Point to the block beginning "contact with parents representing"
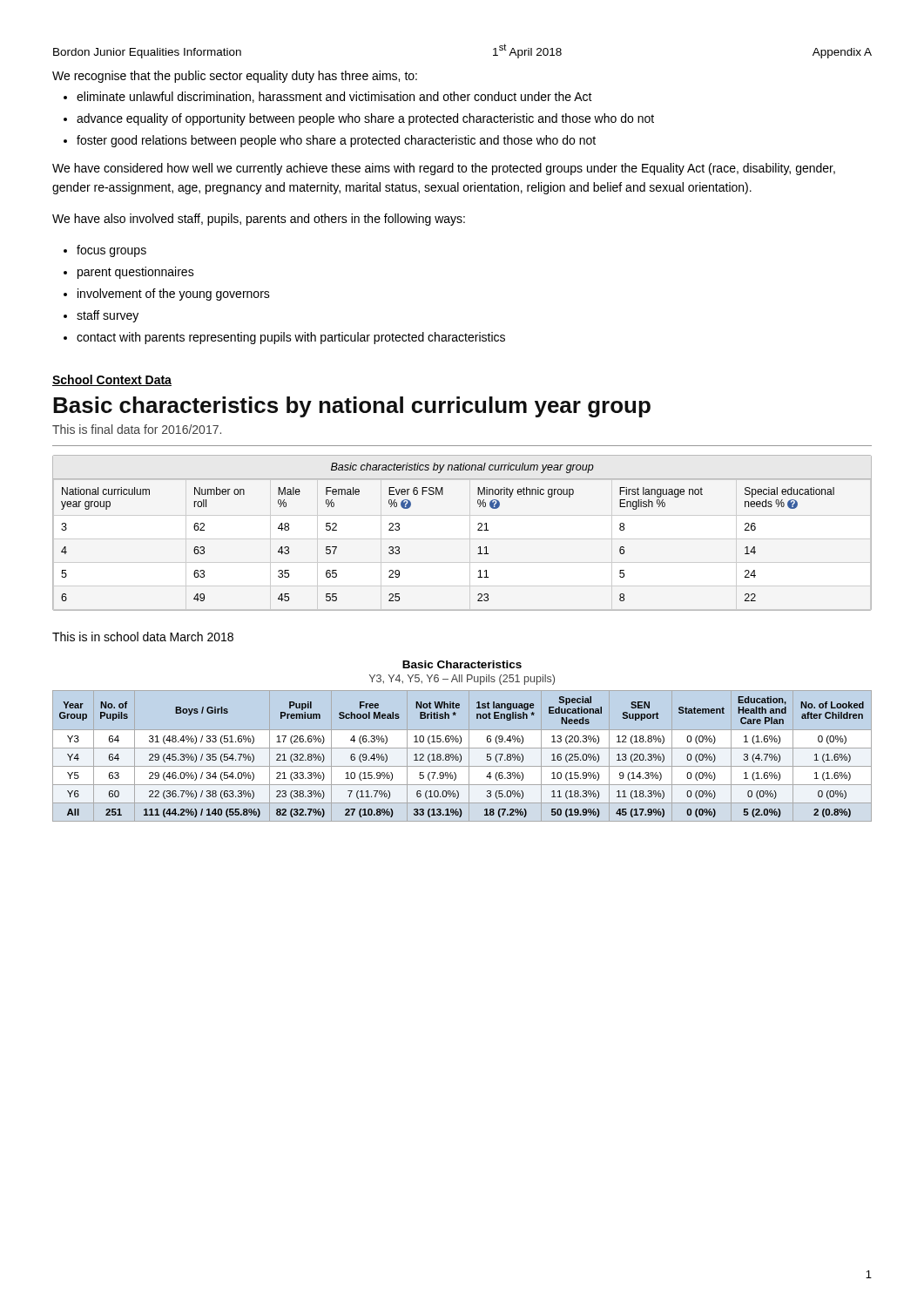This screenshot has width=924, height=1307. click(x=291, y=337)
